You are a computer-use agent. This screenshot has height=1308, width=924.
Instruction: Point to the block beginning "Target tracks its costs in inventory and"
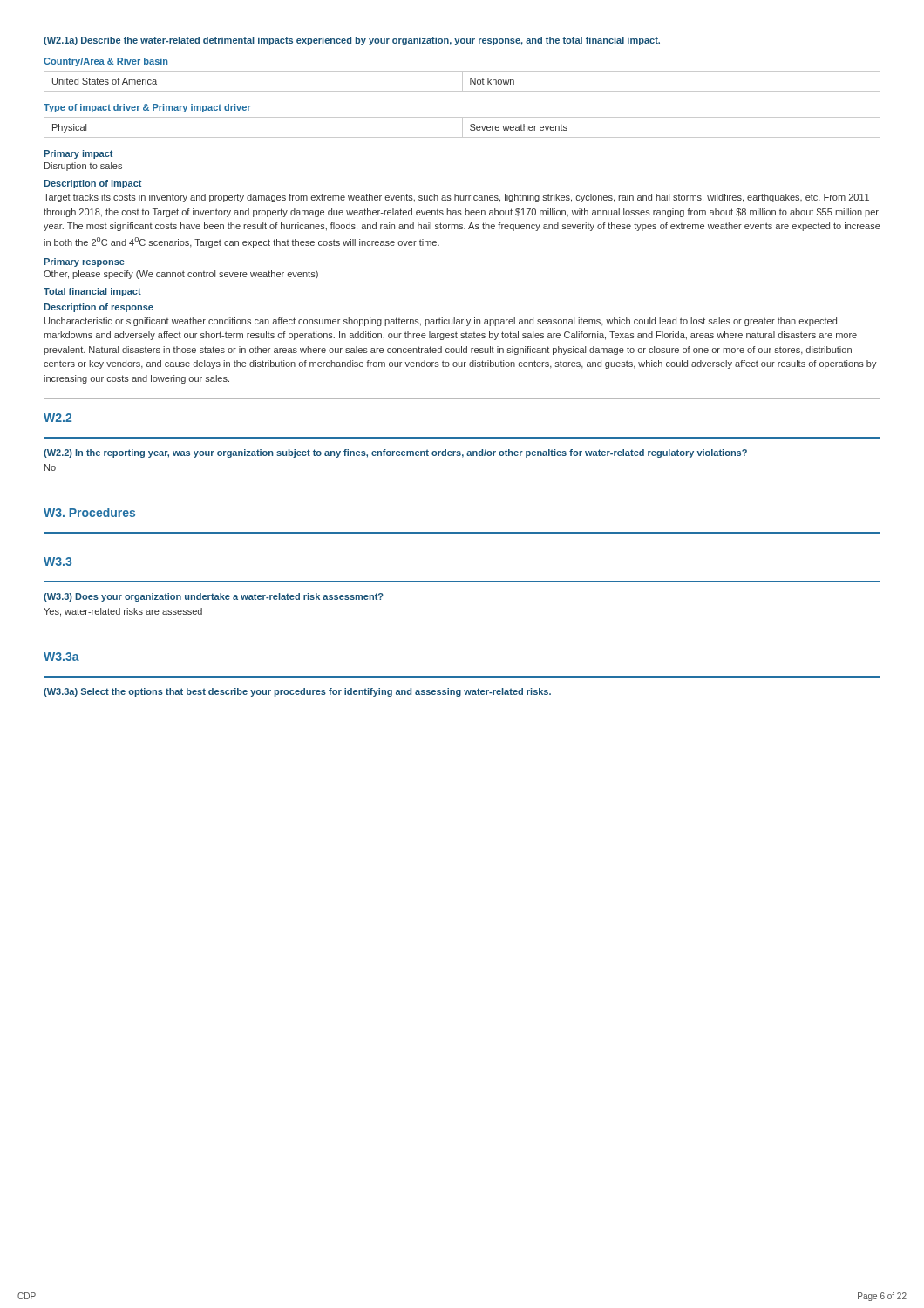(462, 219)
